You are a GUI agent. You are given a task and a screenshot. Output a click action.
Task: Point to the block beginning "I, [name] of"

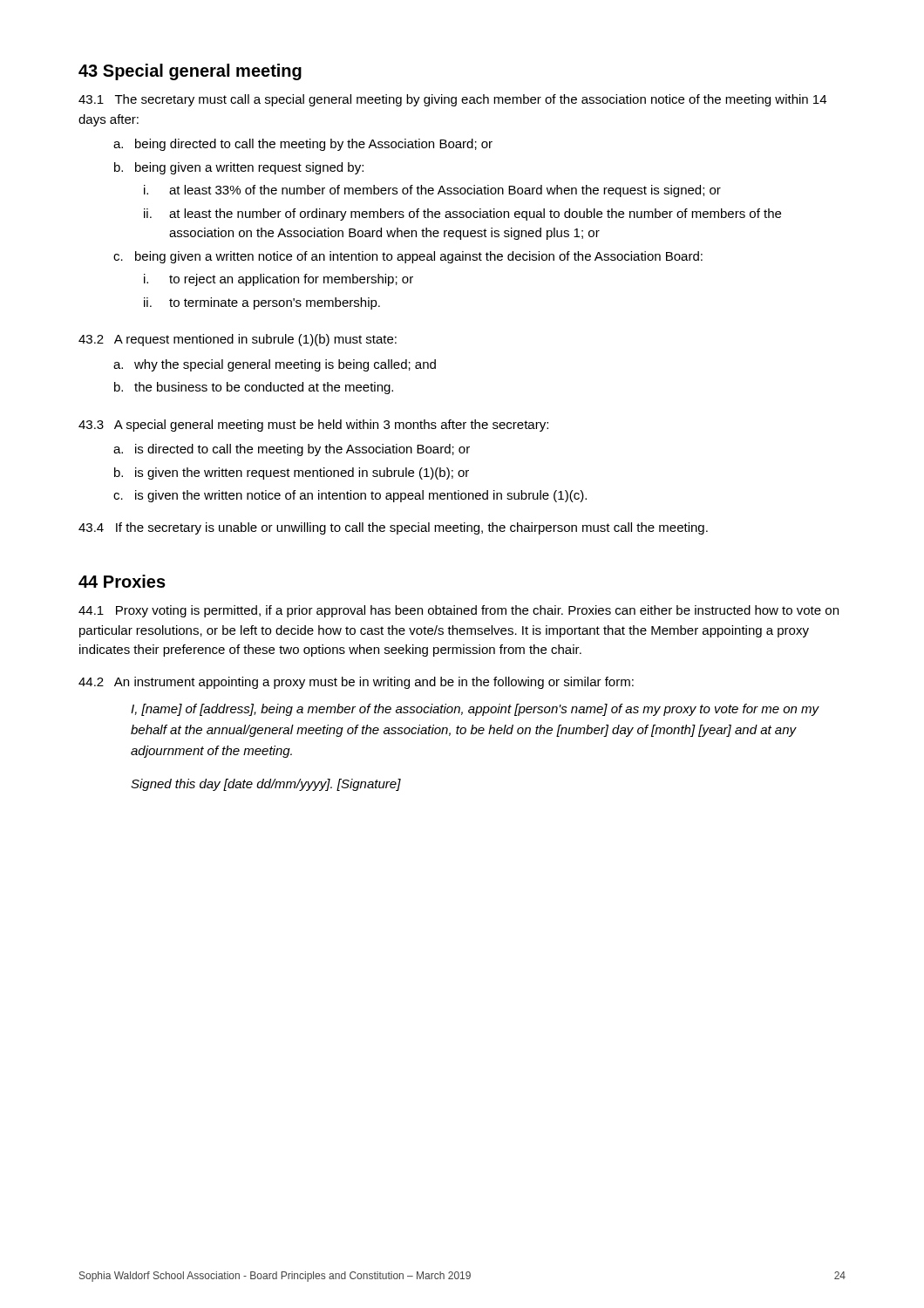(x=475, y=729)
